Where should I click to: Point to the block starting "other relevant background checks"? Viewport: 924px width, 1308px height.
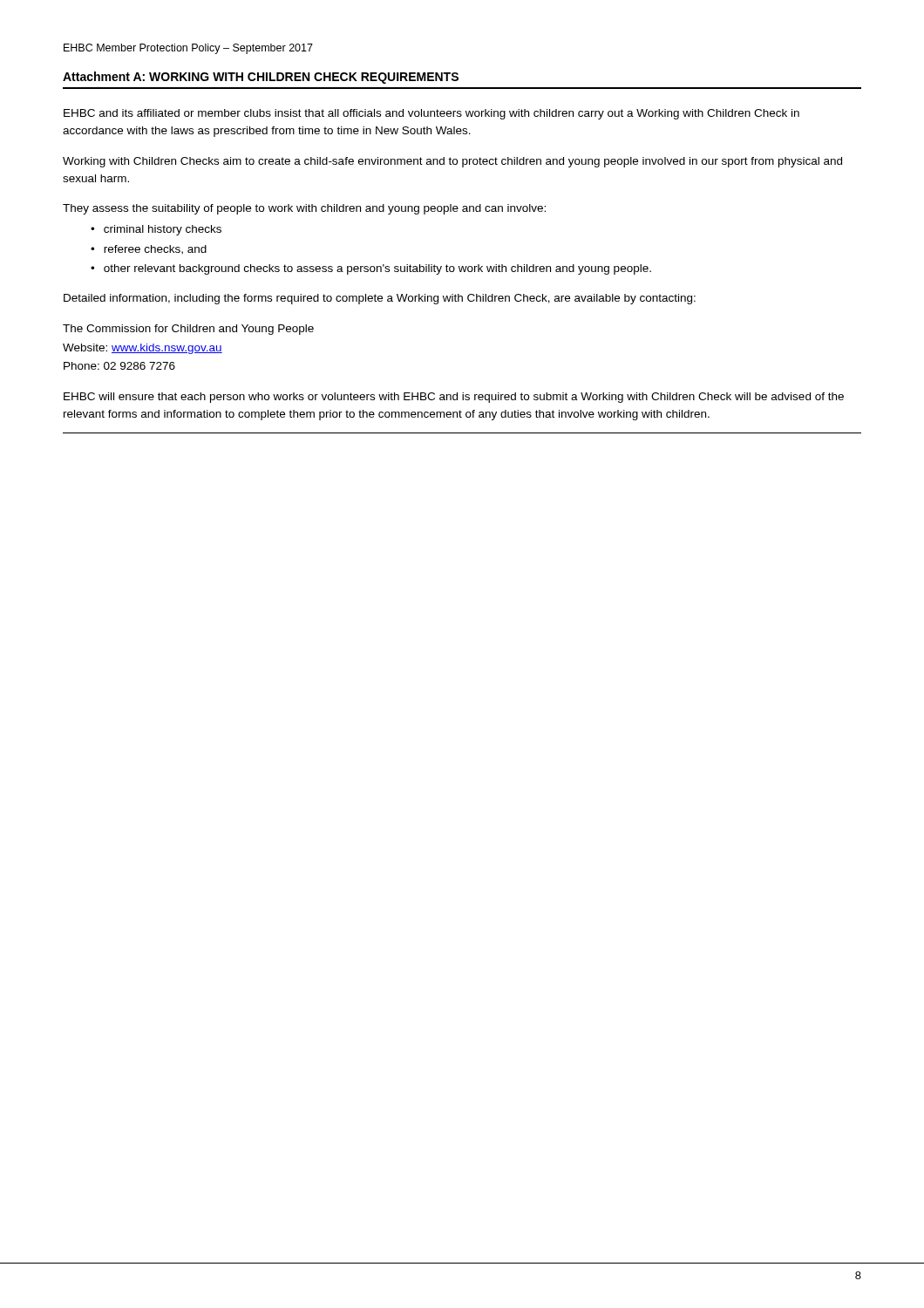(x=378, y=268)
